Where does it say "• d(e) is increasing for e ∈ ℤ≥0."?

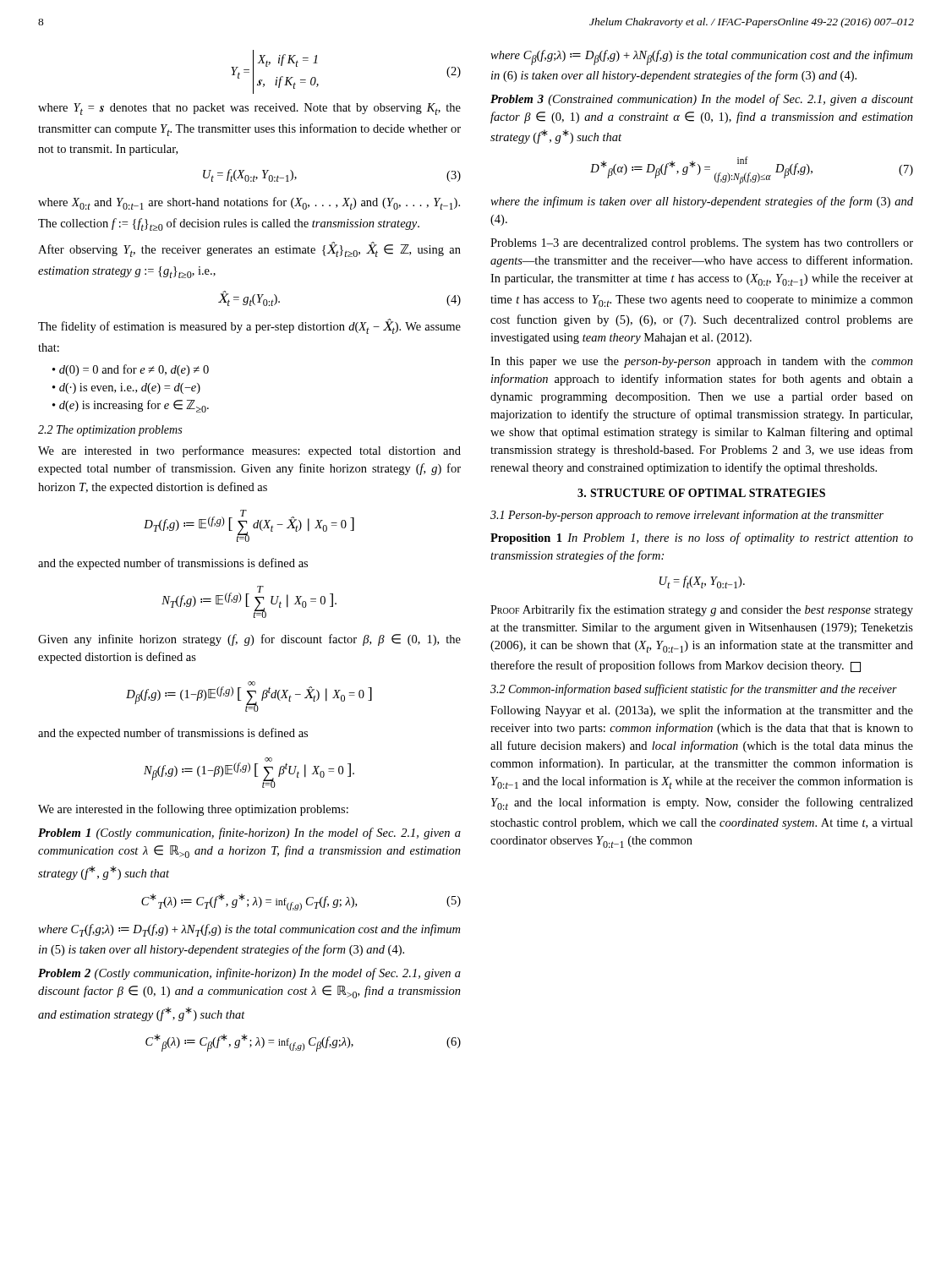(131, 406)
